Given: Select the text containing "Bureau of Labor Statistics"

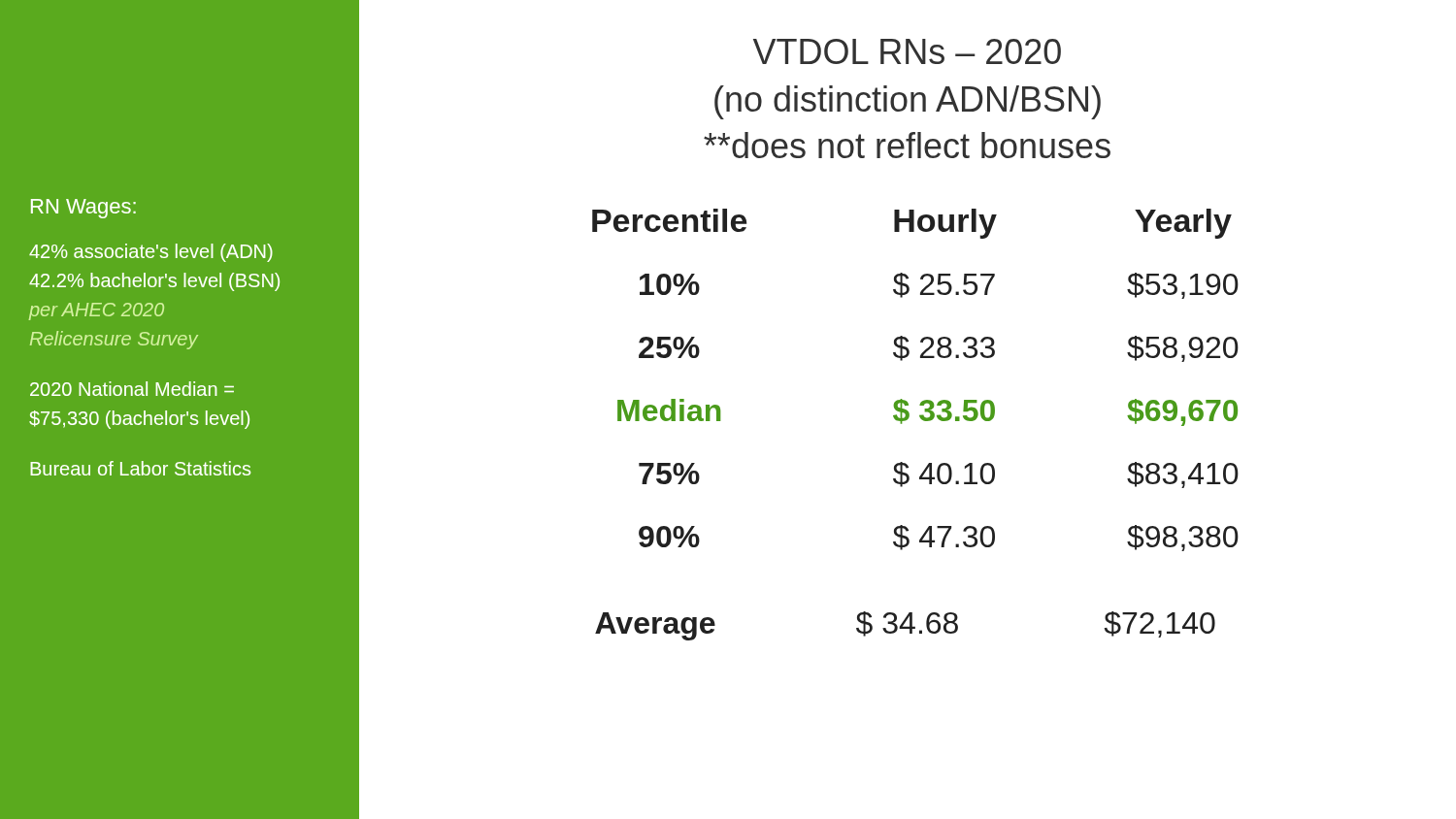Looking at the screenshot, I should pyautogui.click(x=140, y=469).
